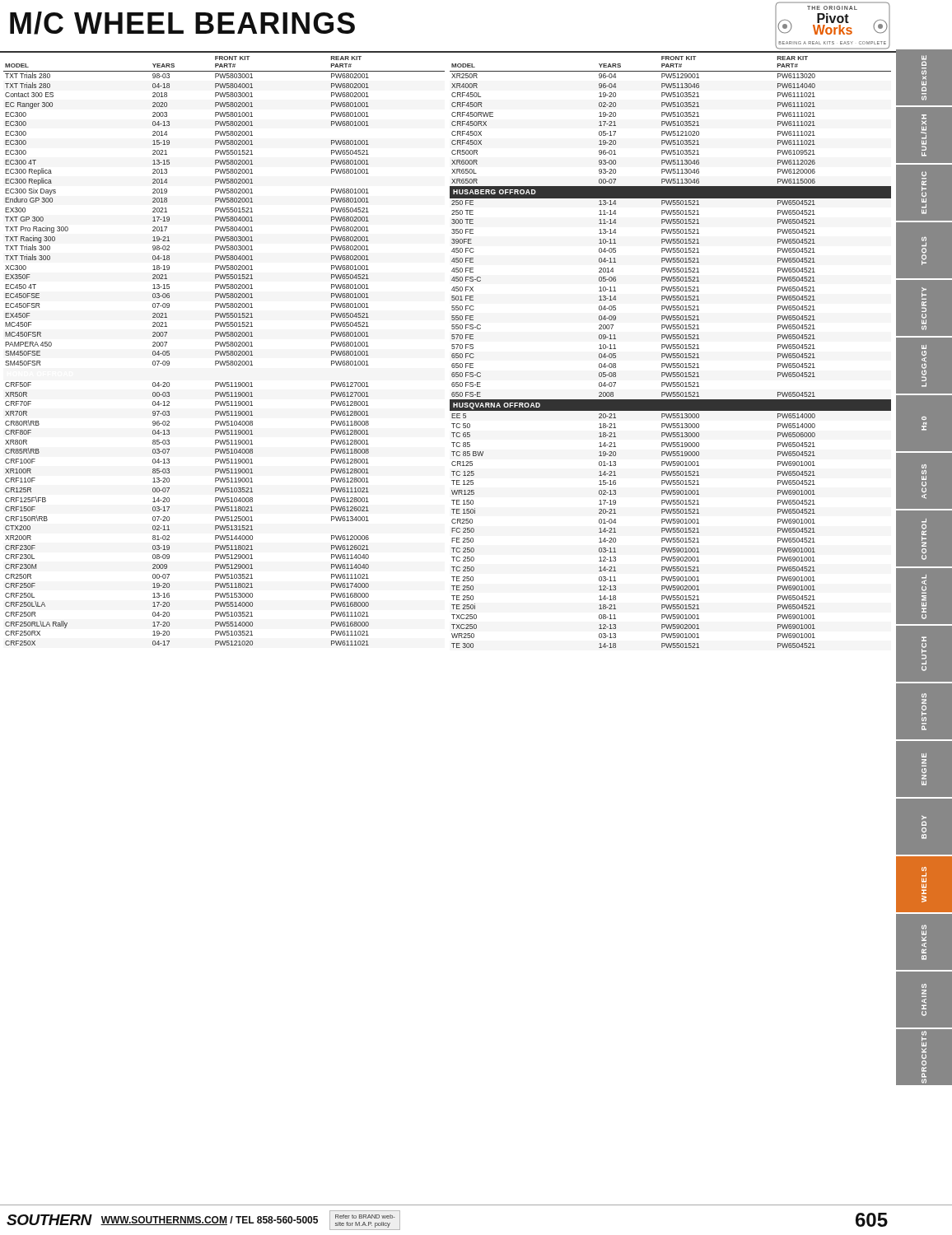Locate the logo
952x1235 pixels.
tap(833, 26)
